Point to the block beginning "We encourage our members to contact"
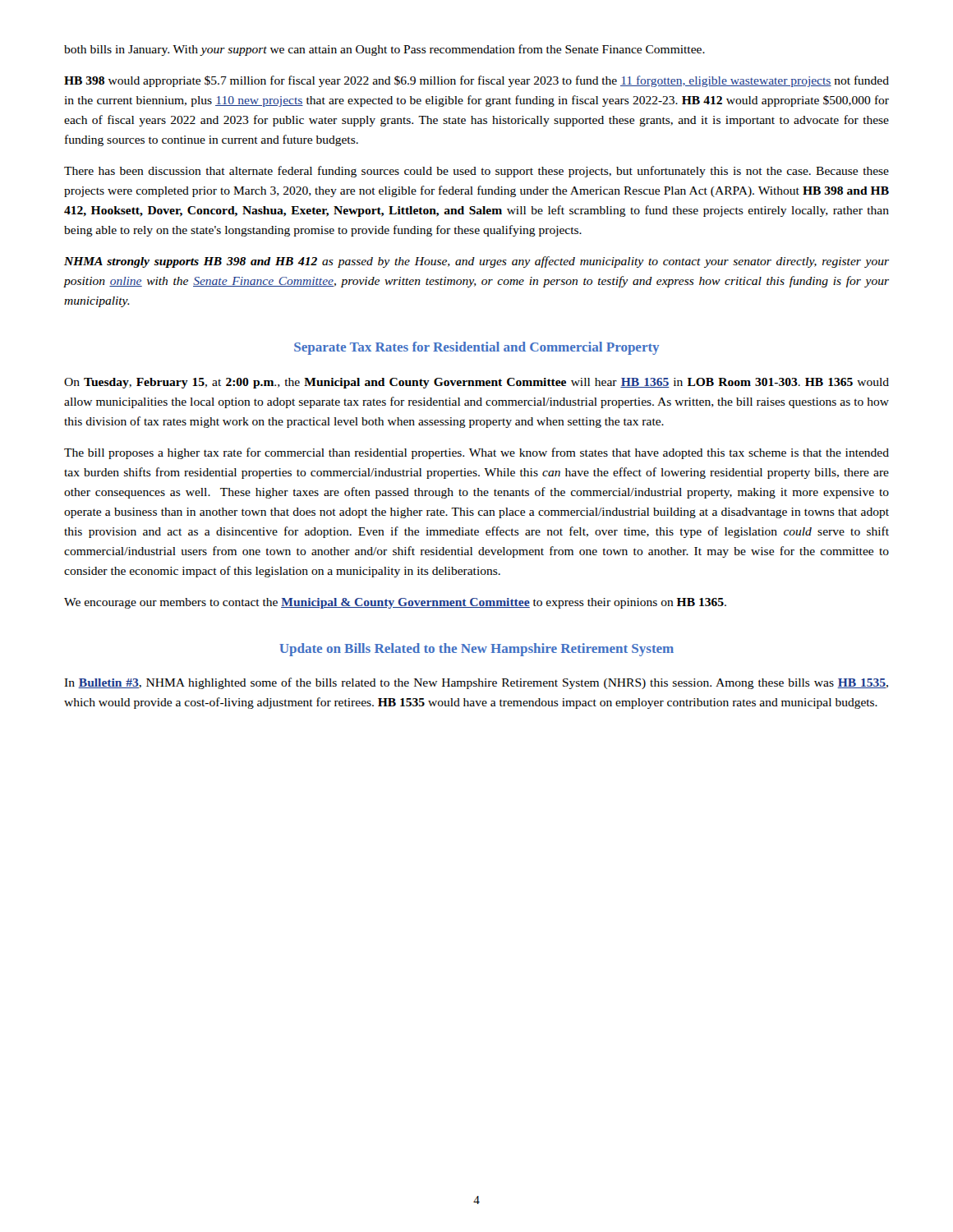This screenshot has height=1232, width=953. [476, 602]
